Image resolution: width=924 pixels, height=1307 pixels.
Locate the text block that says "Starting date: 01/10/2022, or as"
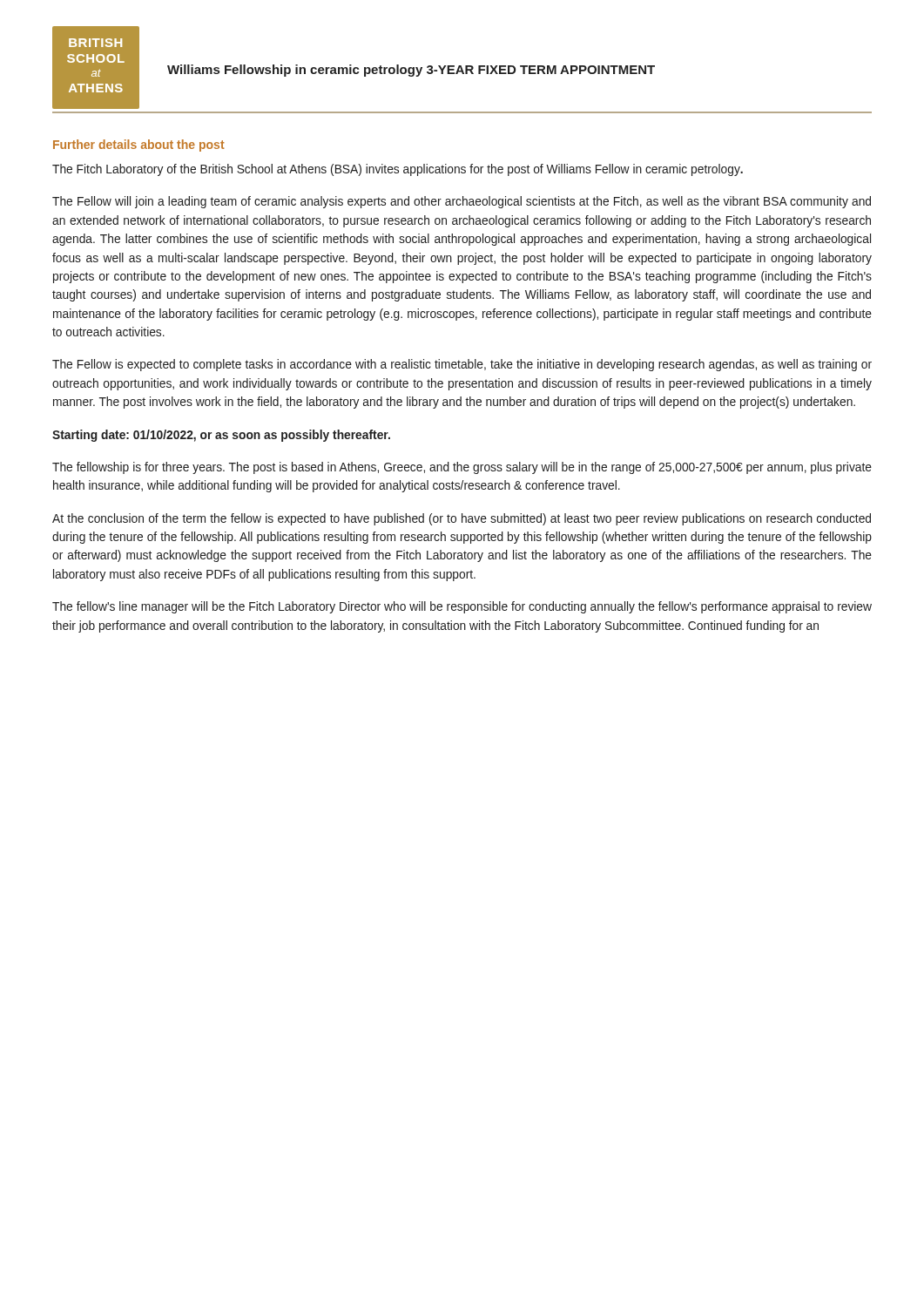[x=222, y=435]
